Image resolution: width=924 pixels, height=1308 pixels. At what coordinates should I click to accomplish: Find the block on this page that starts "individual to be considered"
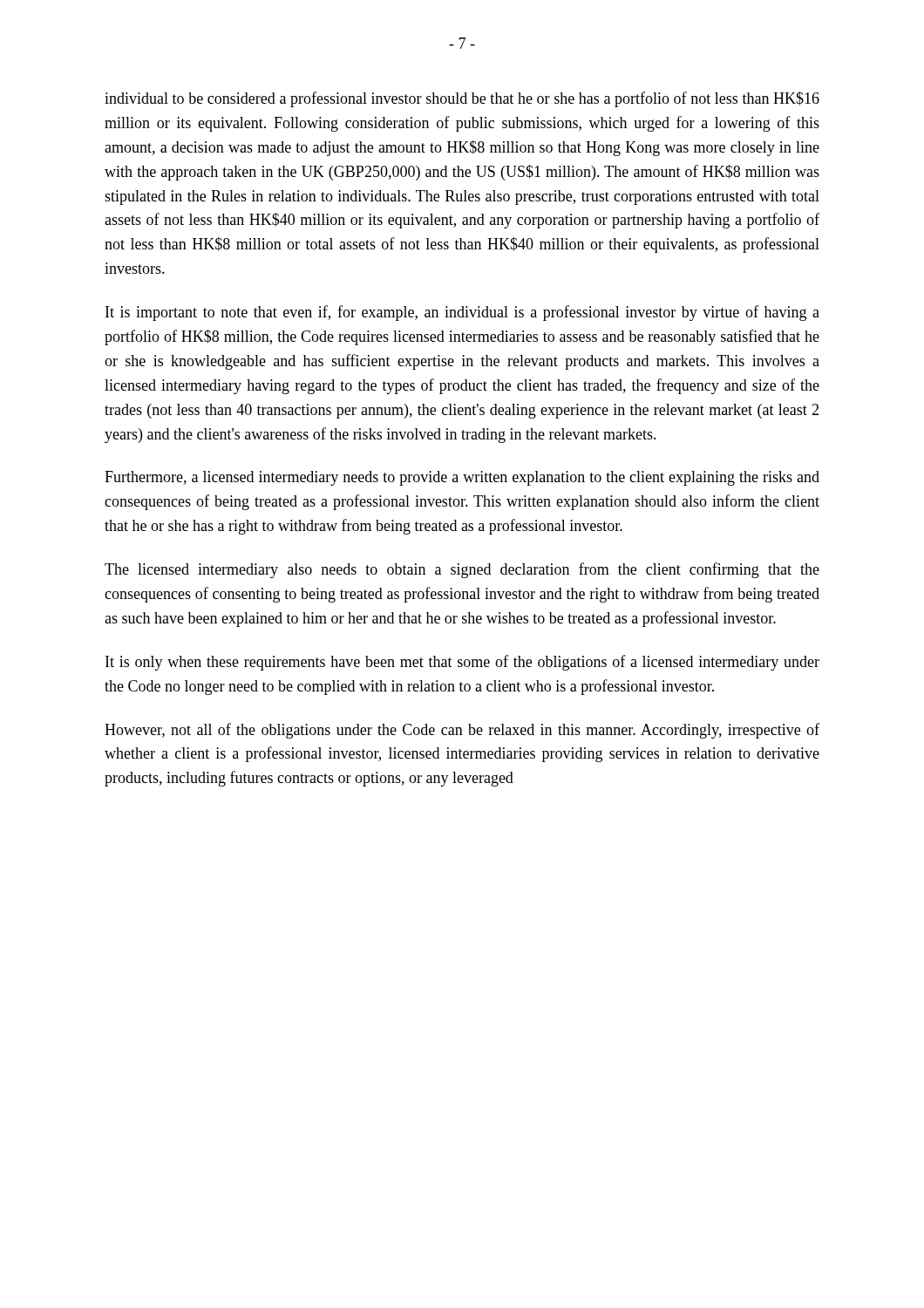tap(462, 184)
